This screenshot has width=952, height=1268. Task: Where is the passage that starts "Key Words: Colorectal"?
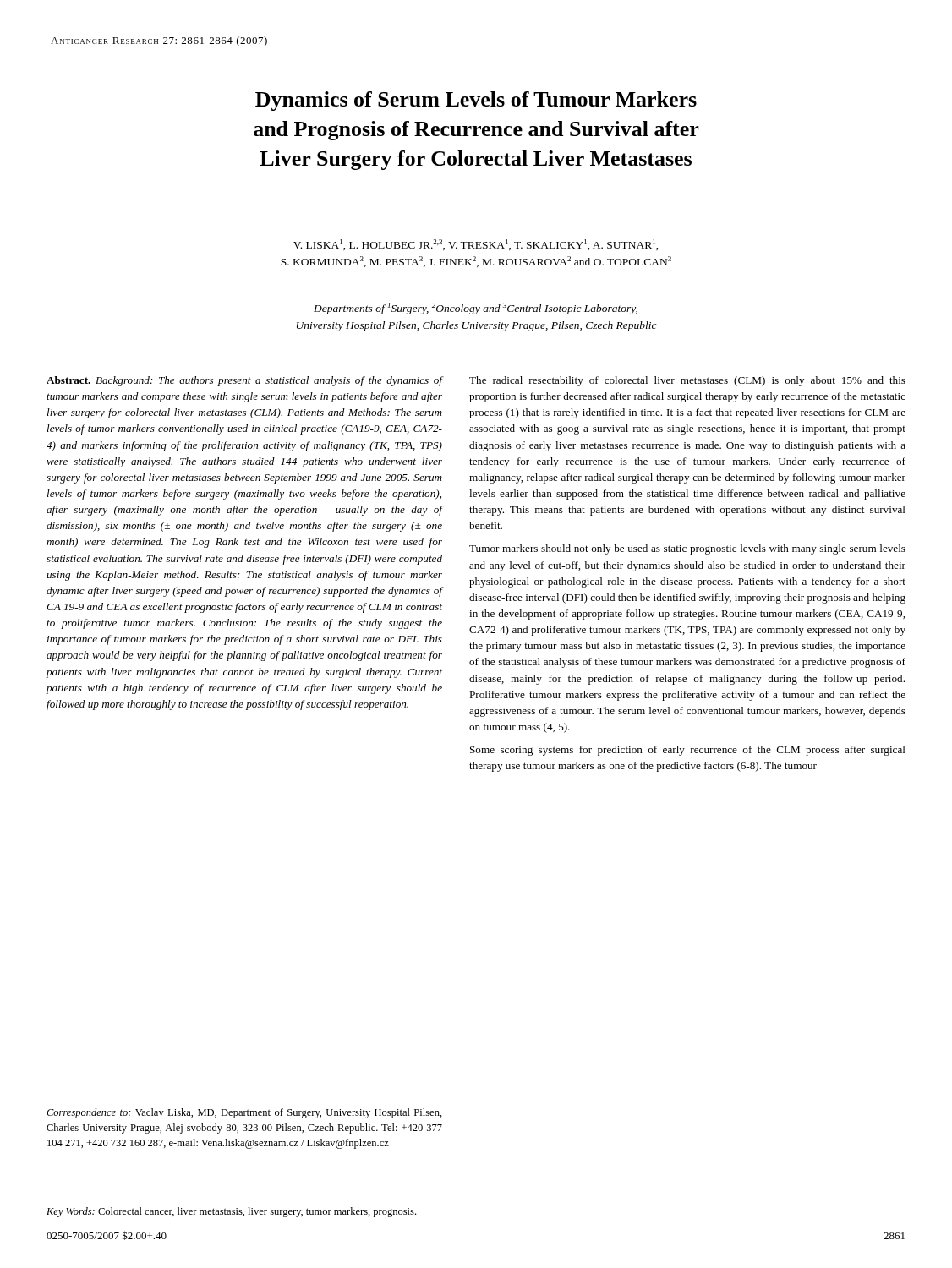coord(244,1212)
